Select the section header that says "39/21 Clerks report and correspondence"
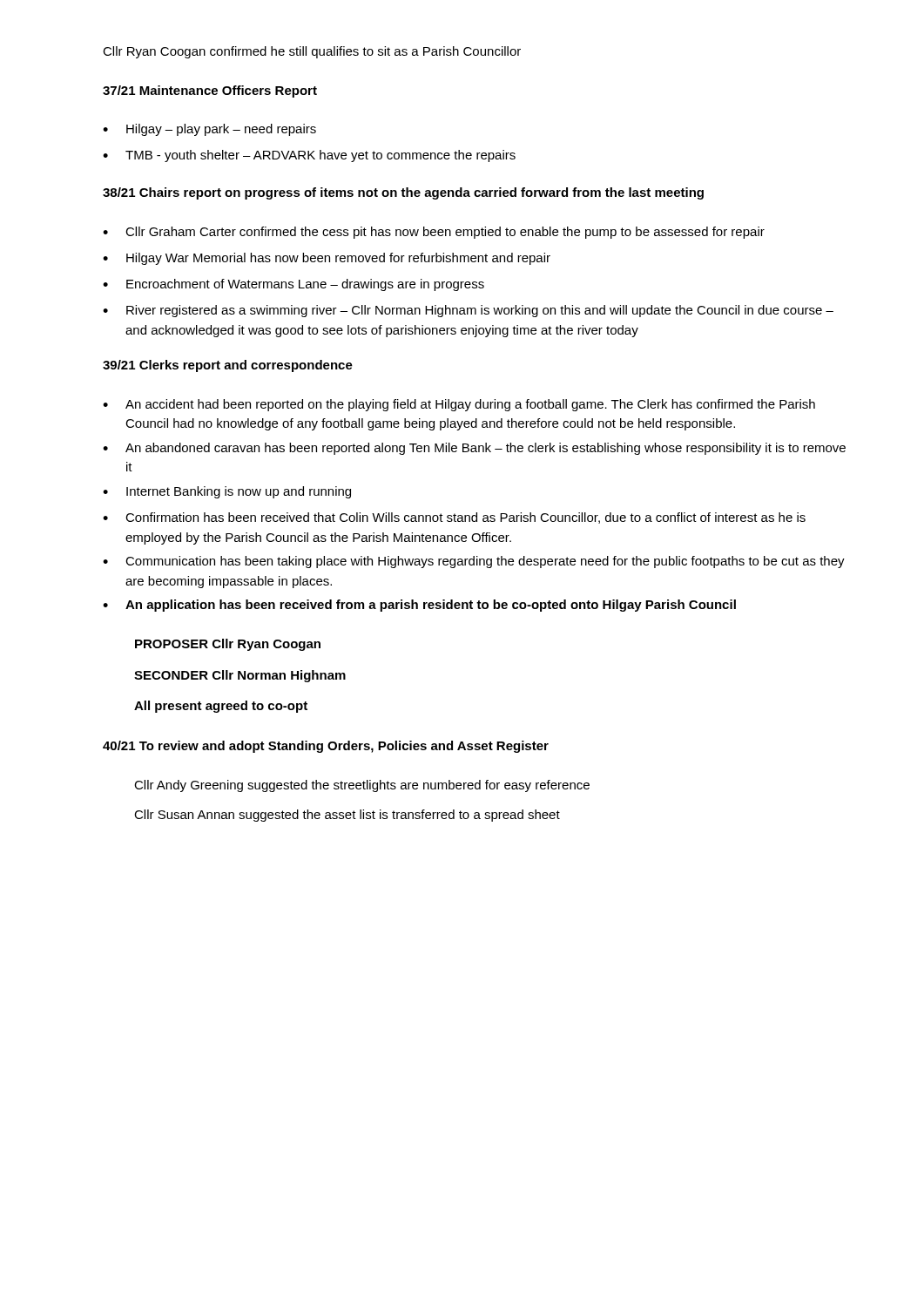Image resolution: width=924 pixels, height=1307 pixels. point(228,365)
